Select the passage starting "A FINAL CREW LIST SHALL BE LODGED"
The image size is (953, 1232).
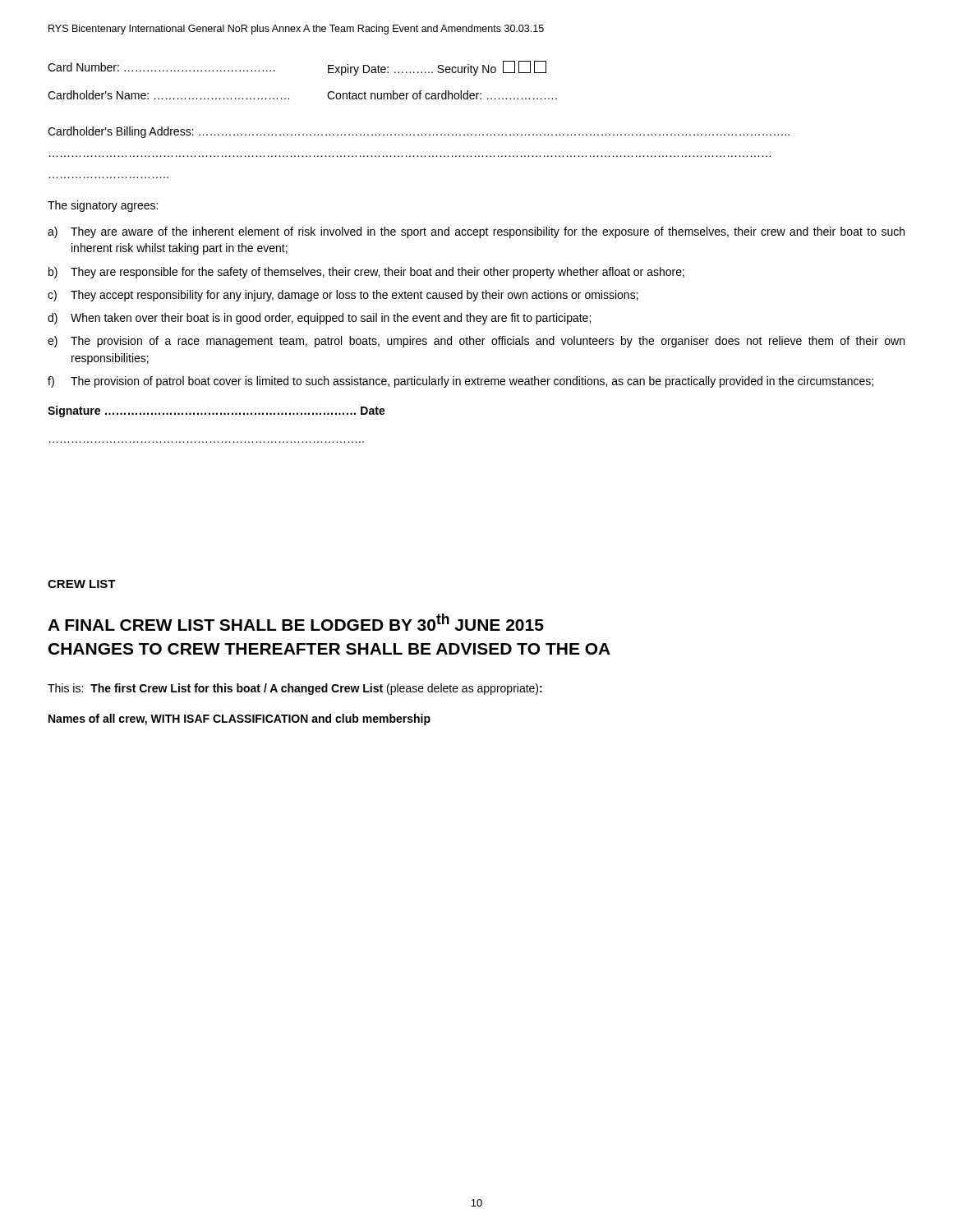(329, 634)
